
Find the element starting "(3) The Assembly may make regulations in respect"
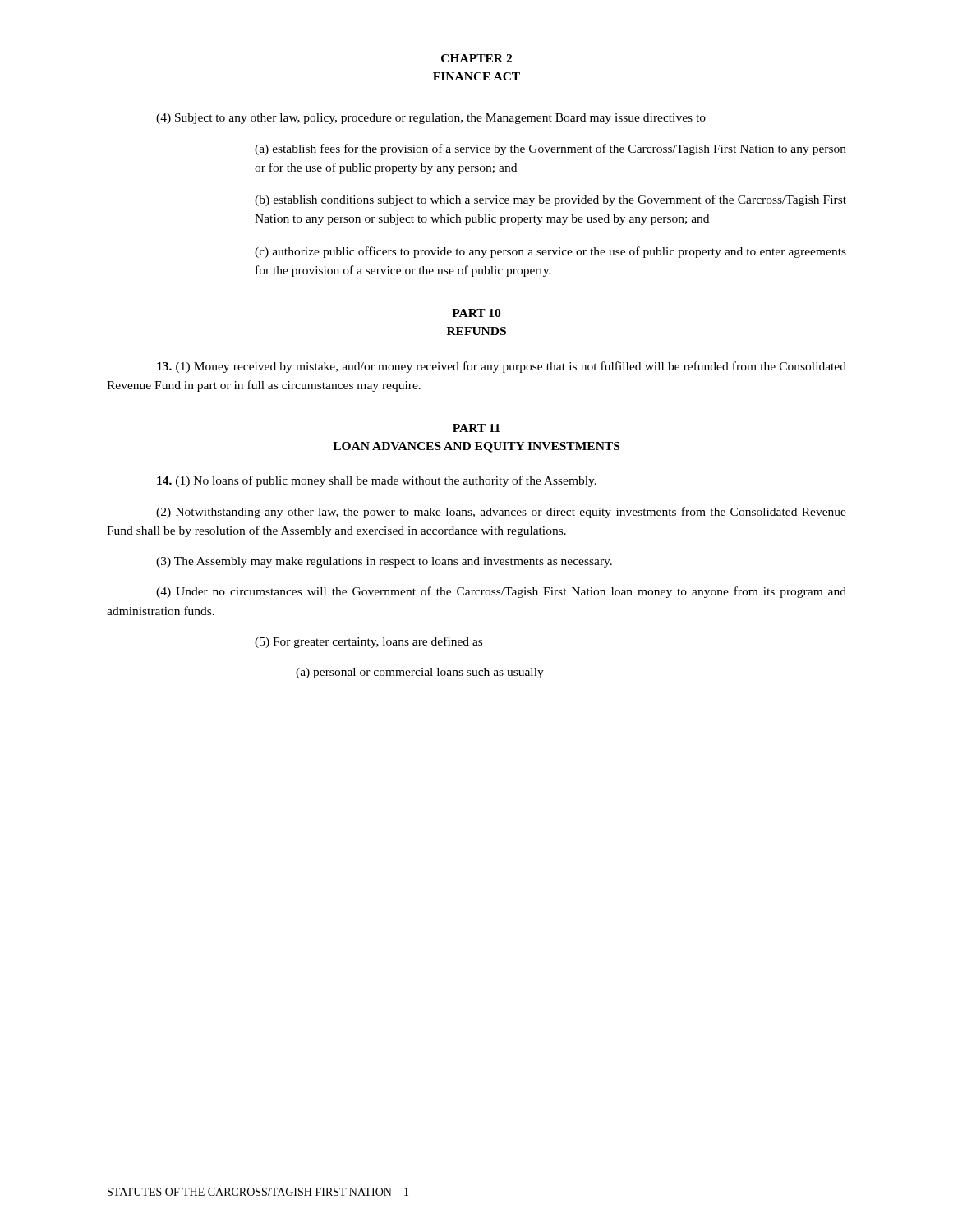point(384,561)
